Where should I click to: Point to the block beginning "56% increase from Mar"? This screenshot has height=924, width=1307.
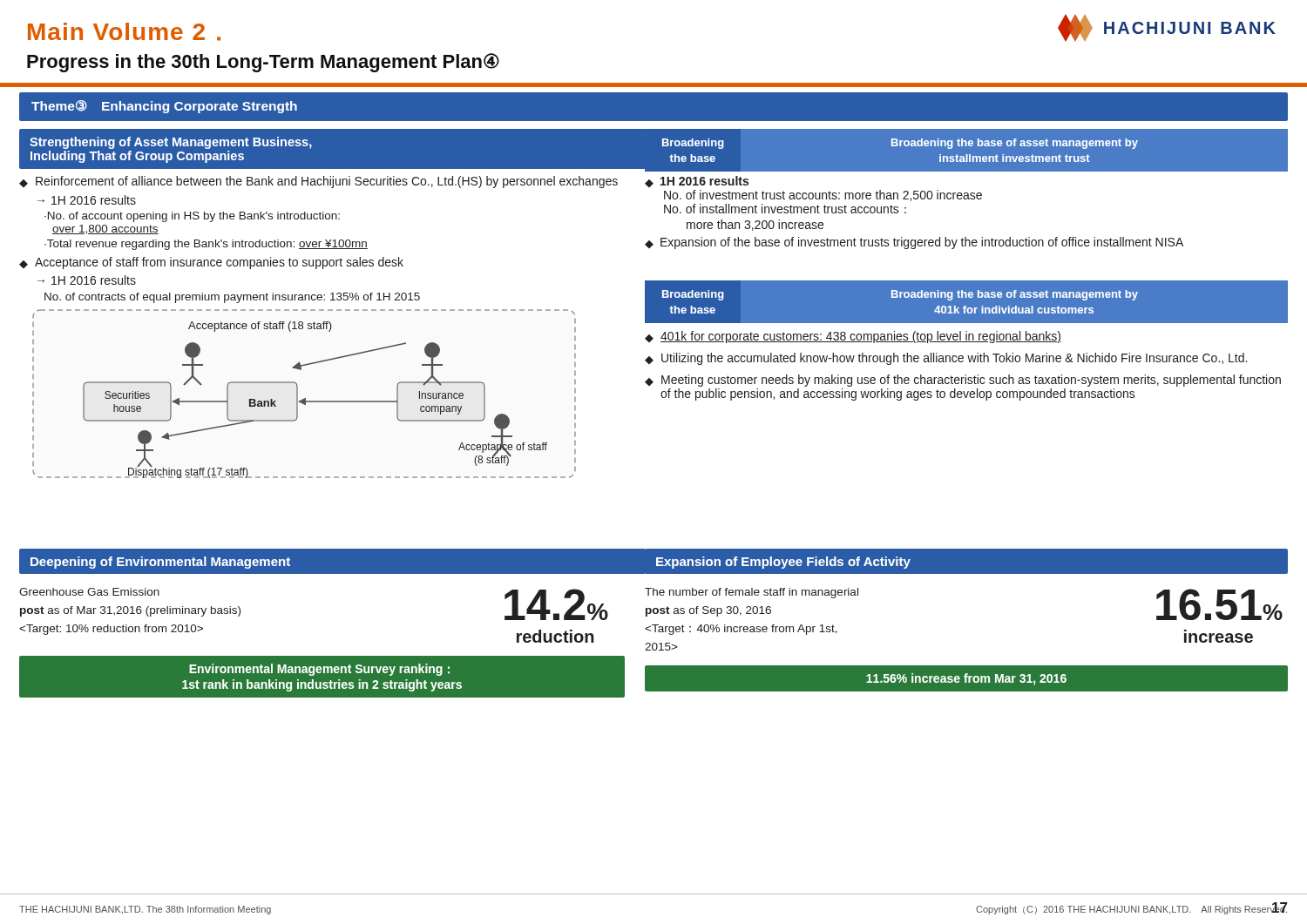click(x=966, y=678)
